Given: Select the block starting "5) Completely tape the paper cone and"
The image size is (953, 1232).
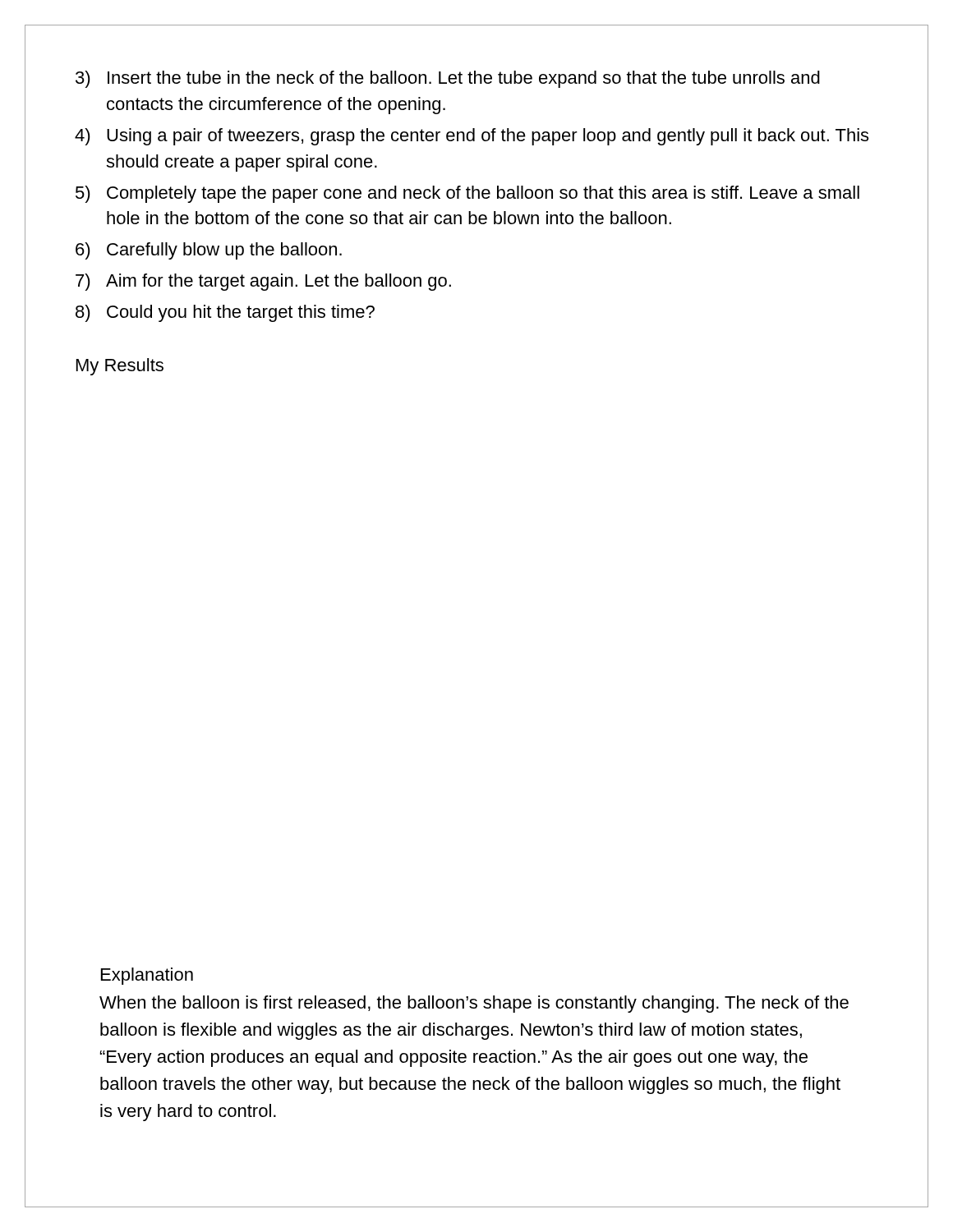Looking at the screenshot, I should (476, 206).
